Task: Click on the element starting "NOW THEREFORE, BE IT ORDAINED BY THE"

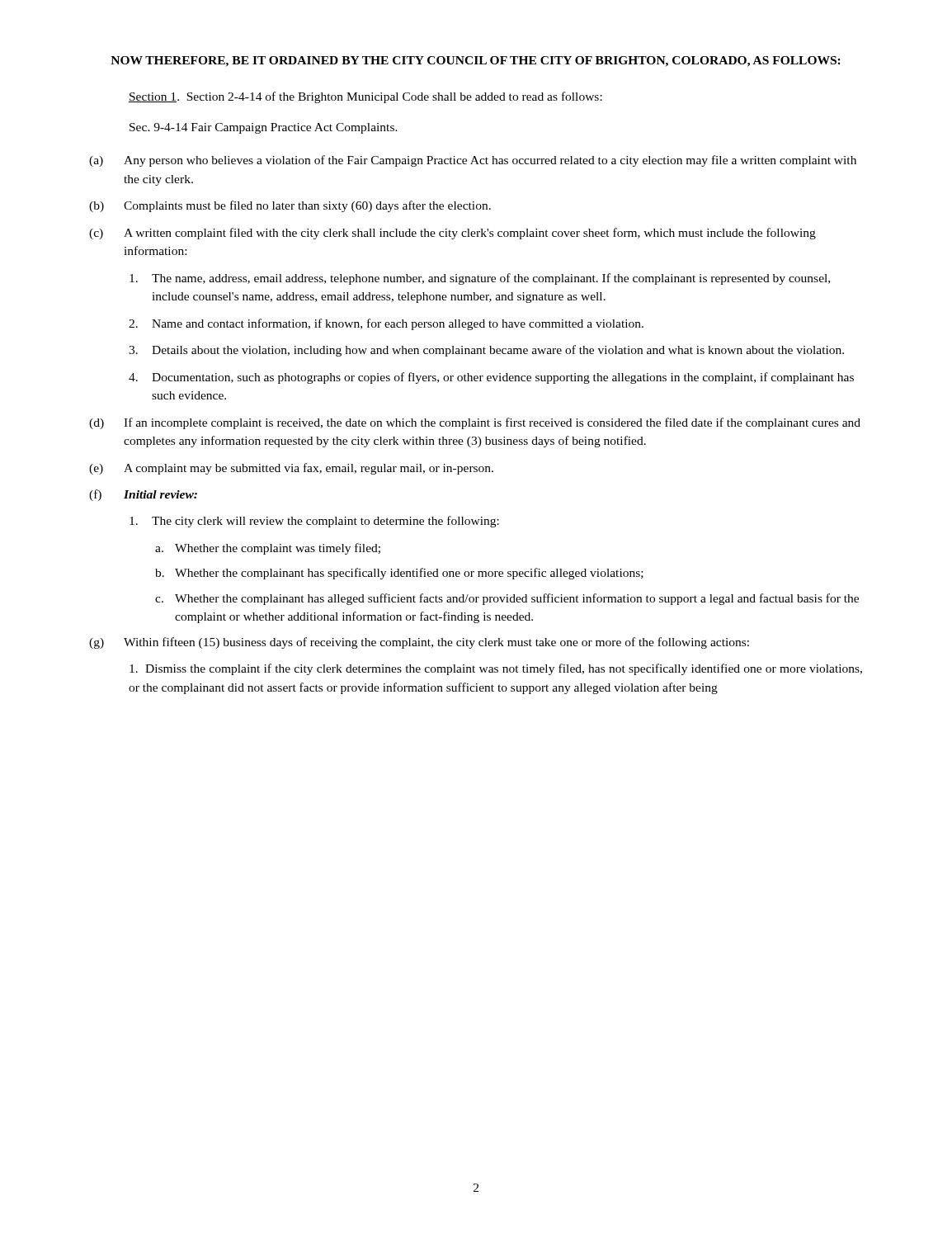Action: click(x=476, y=60)
